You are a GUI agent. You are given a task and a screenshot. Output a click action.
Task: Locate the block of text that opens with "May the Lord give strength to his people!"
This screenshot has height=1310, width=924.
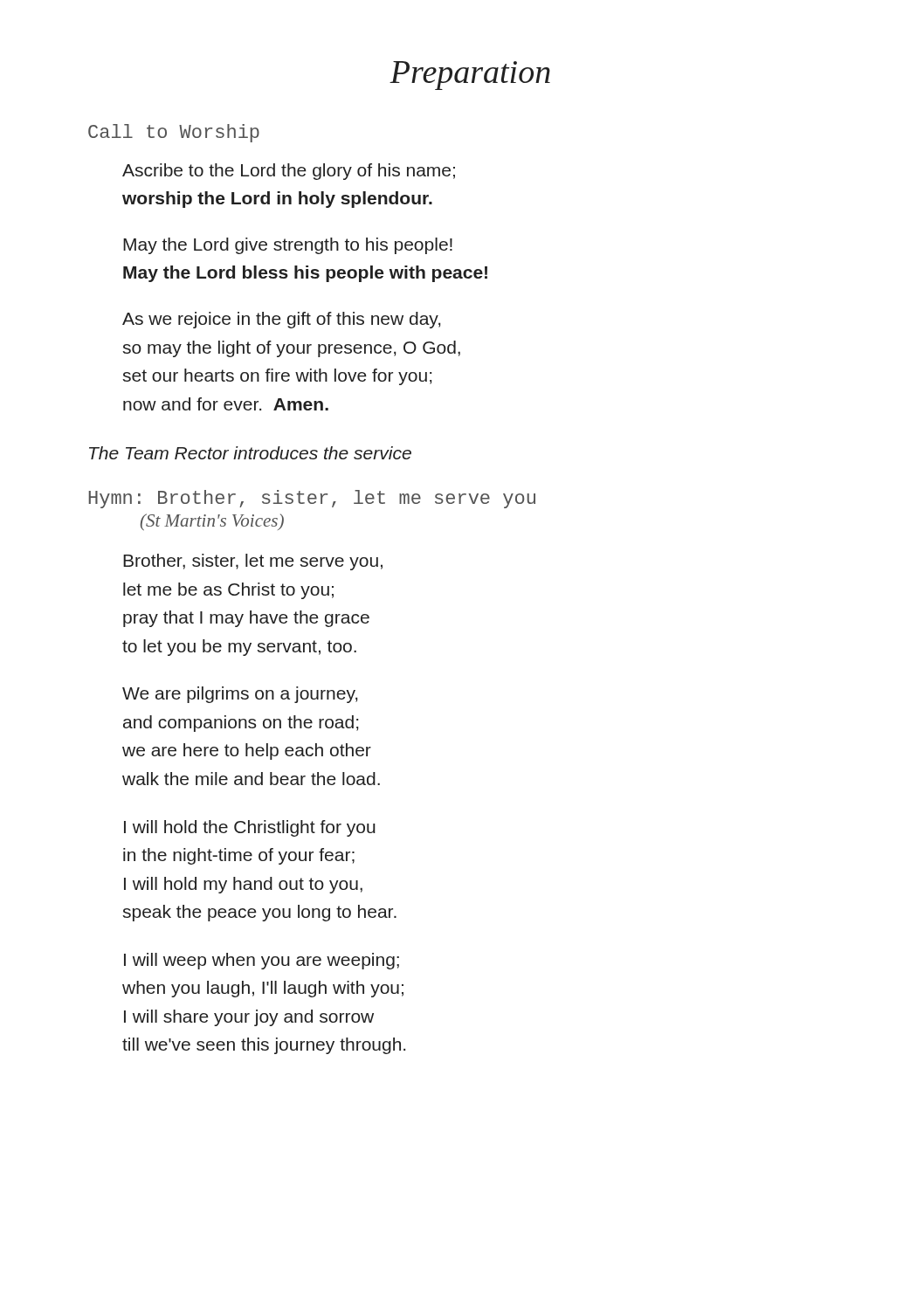(x=488, y=258)
